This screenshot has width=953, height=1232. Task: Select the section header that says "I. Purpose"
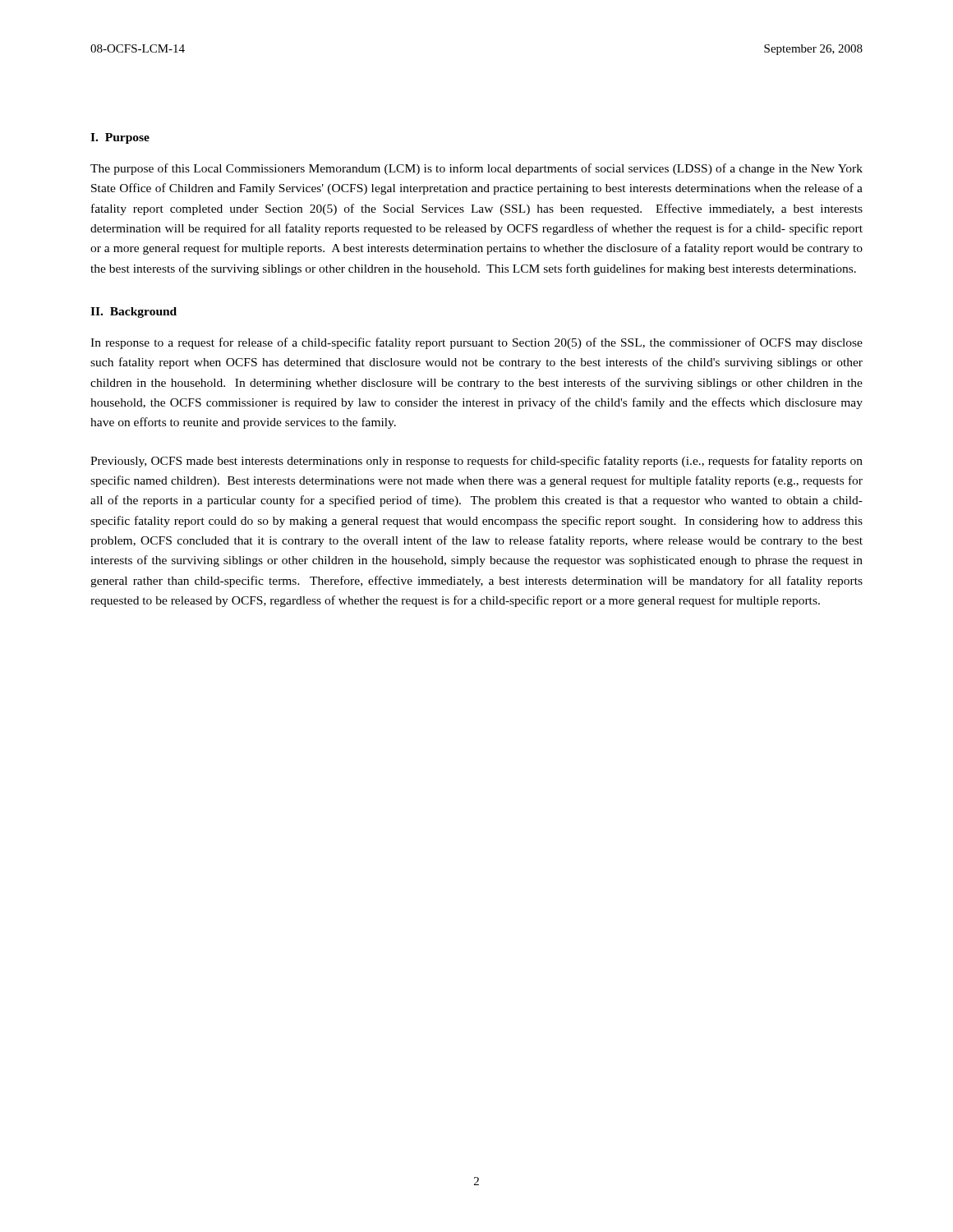[120, 137]
